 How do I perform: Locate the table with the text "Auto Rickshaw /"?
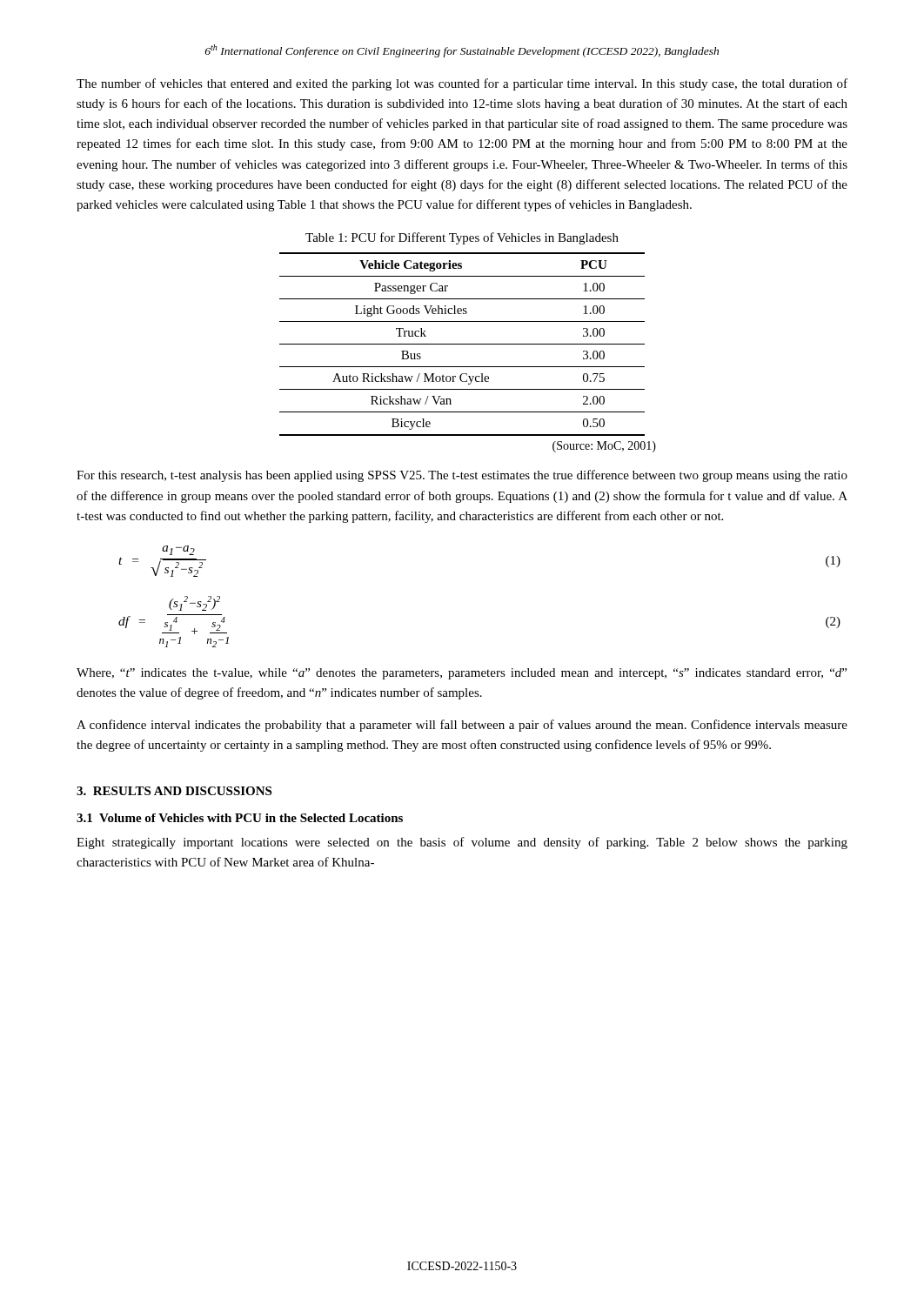462,344
